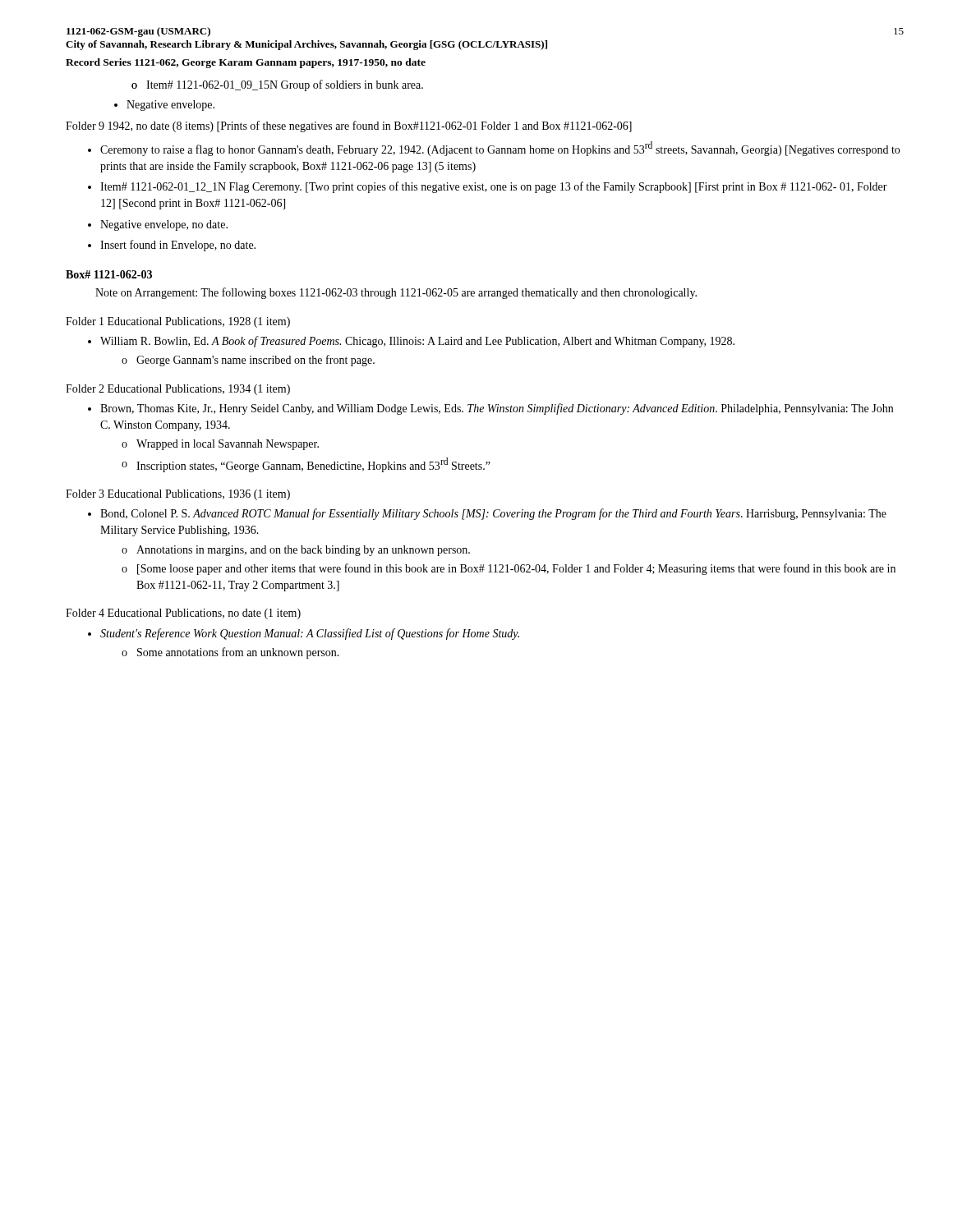Select the element starting "Folder 1 Educational Publications,"
The image size is (953, 1232).
click(178, 321)
